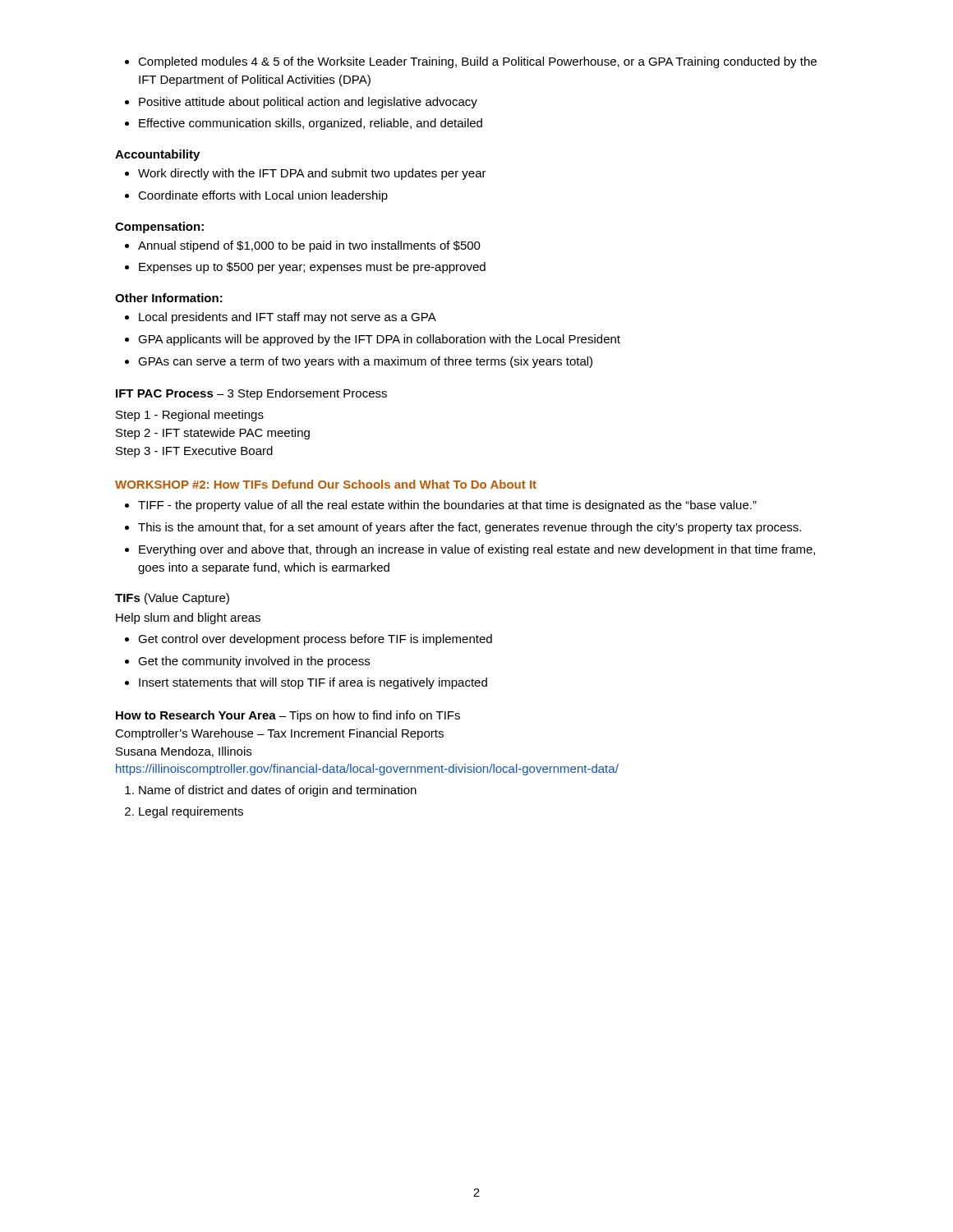Find the text block starting "Local presidents and IFT staff"
The width and height of the screenshot is (953, 1232).
(x=476, y=339)
